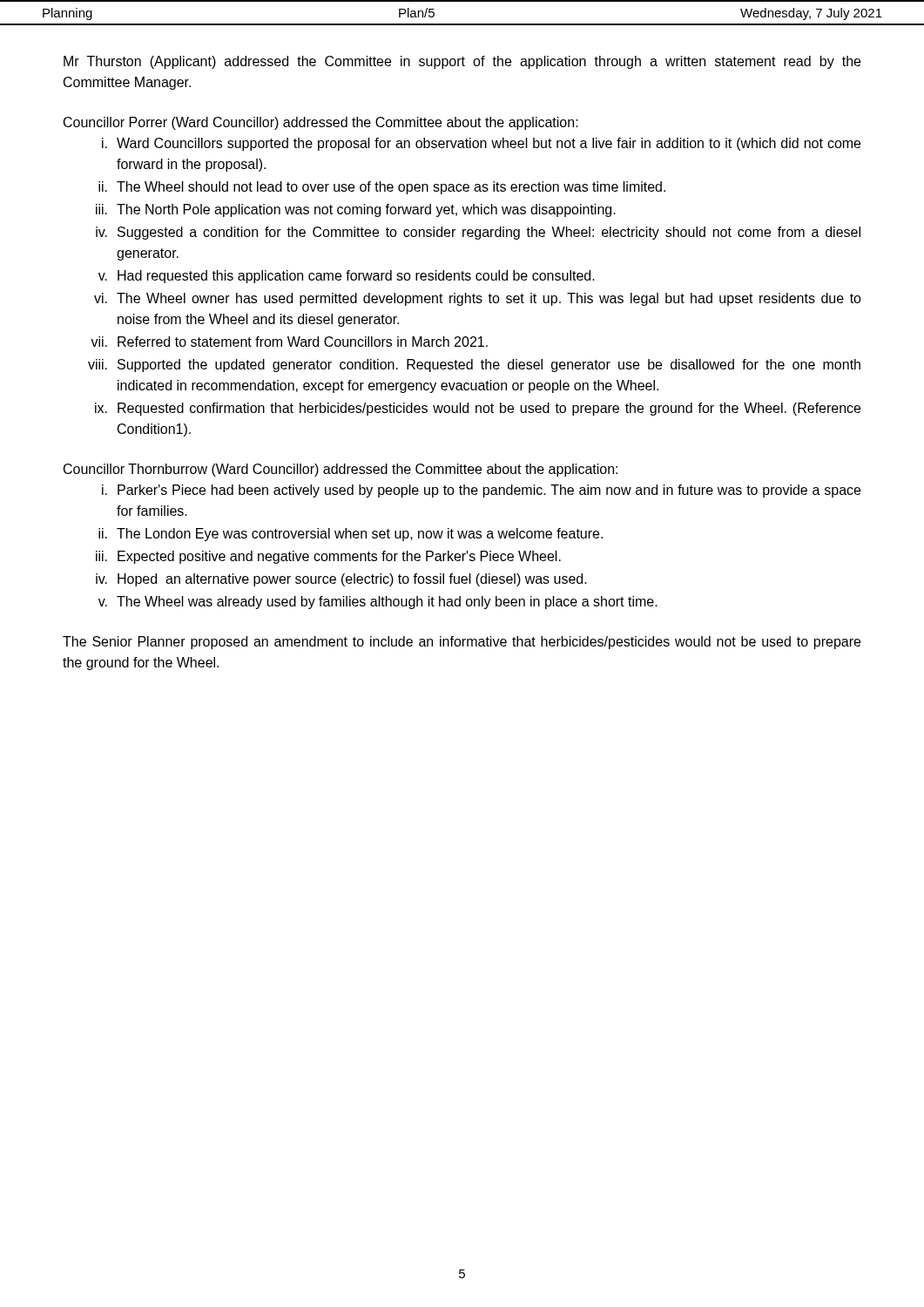This screenshot has width=924, height=1307.
Task: Select the text block that says "Councillor Thornburrow (Ward Councillor) addressed the"
Action: tap(341, 469)
